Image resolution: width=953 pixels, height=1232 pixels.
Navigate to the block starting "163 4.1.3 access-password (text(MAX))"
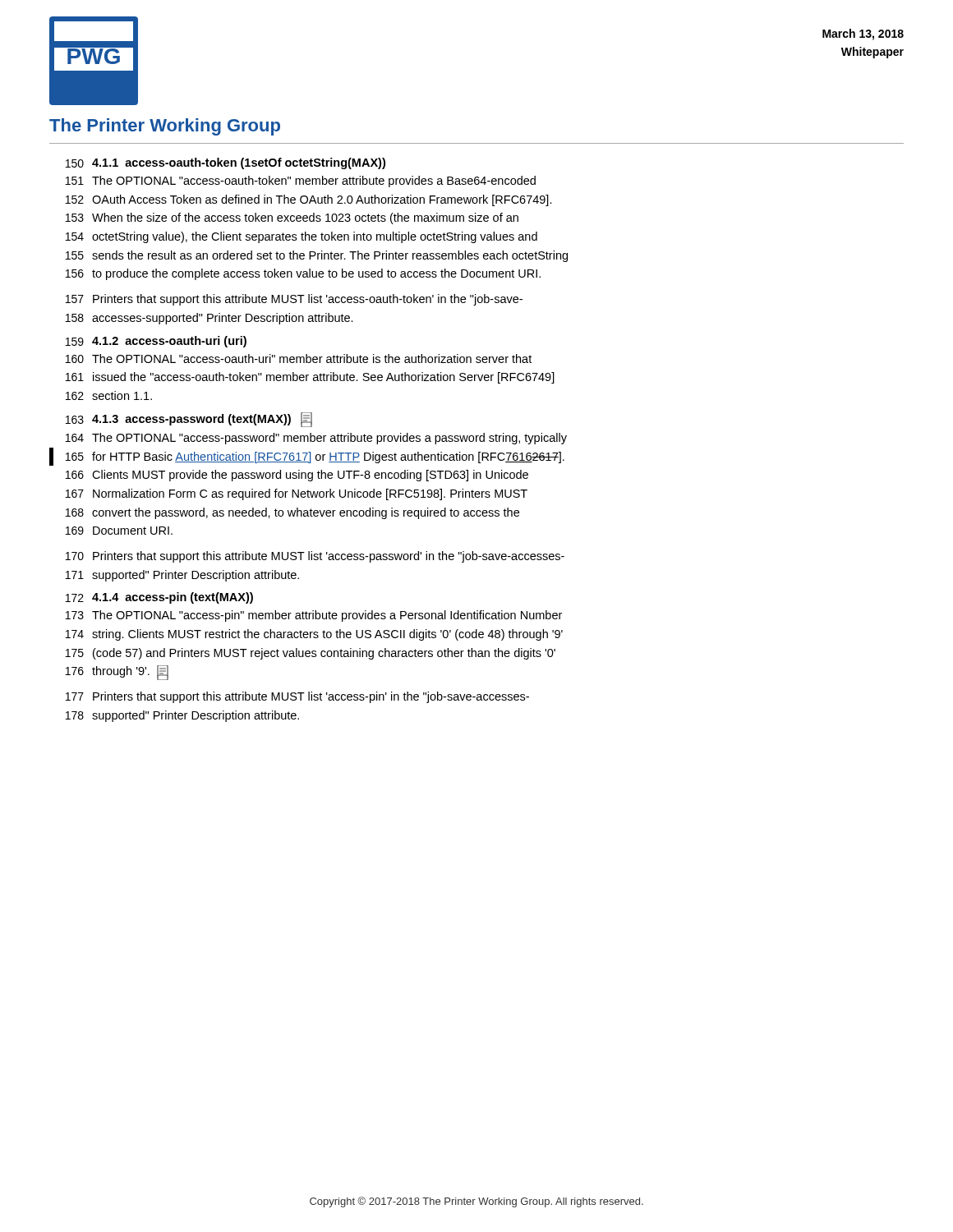tap(189, 420)
